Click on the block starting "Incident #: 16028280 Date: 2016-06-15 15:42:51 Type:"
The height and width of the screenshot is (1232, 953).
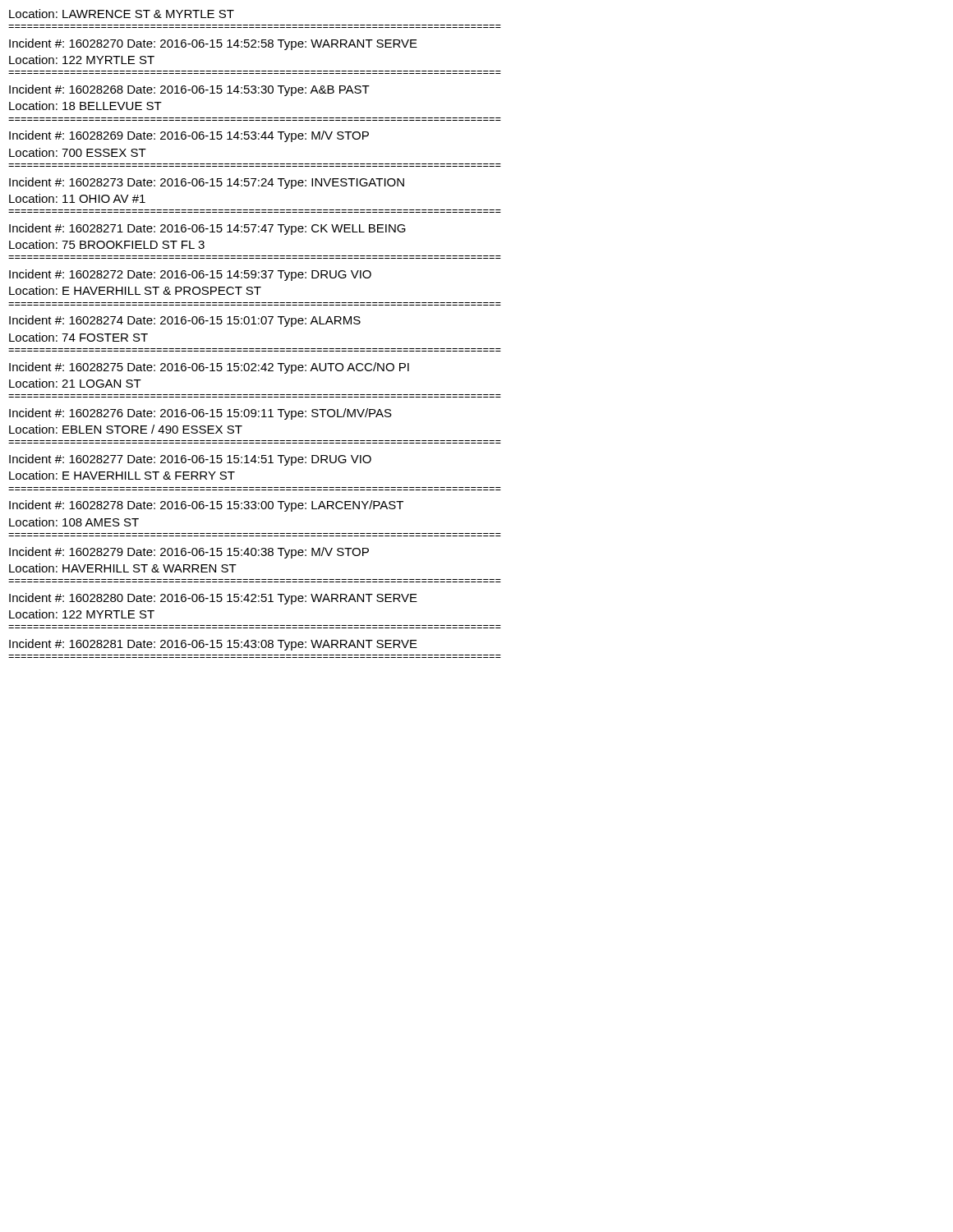213,599
